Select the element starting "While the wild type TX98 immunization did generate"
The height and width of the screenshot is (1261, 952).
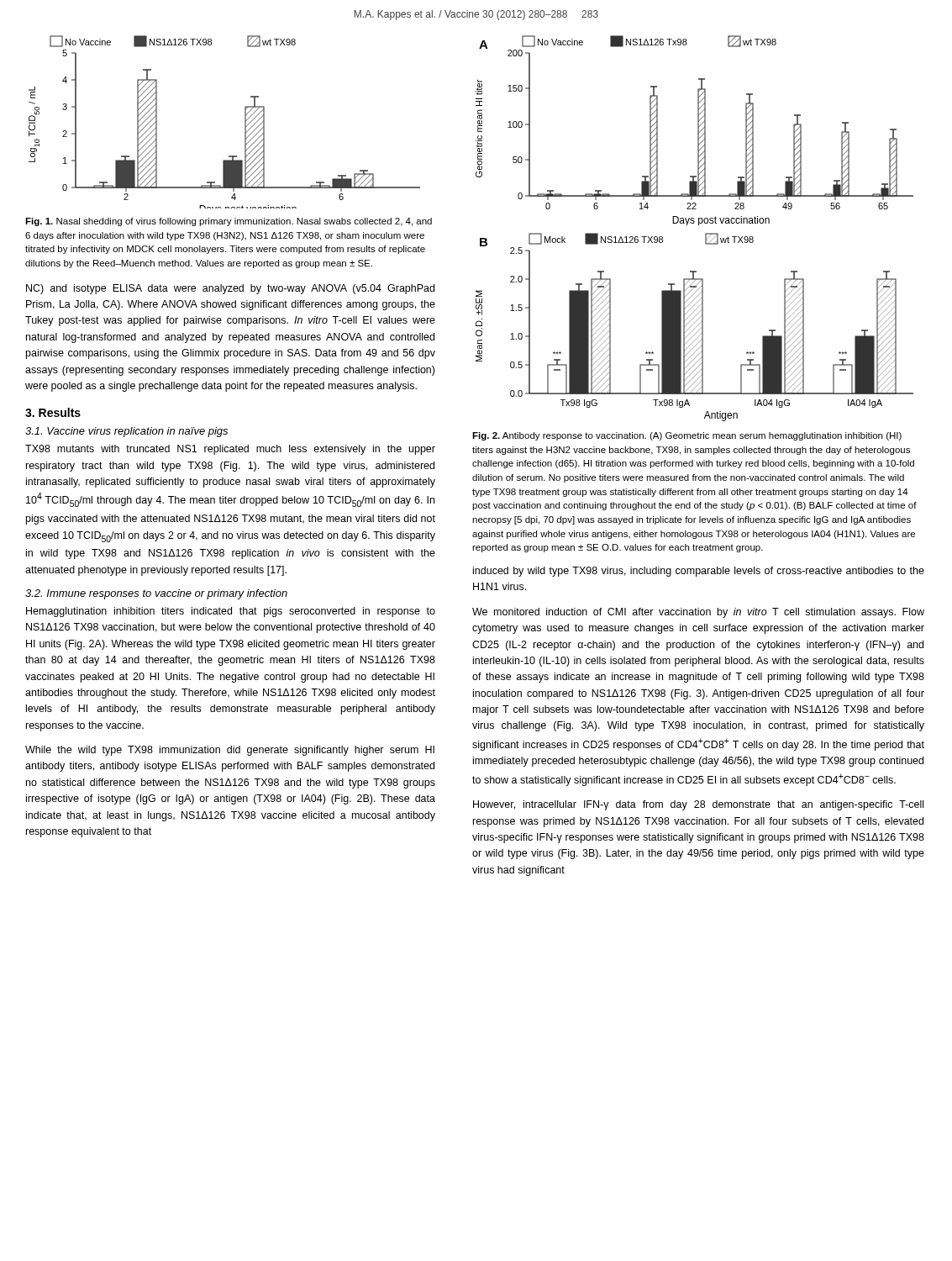click(x=230, y=791)
